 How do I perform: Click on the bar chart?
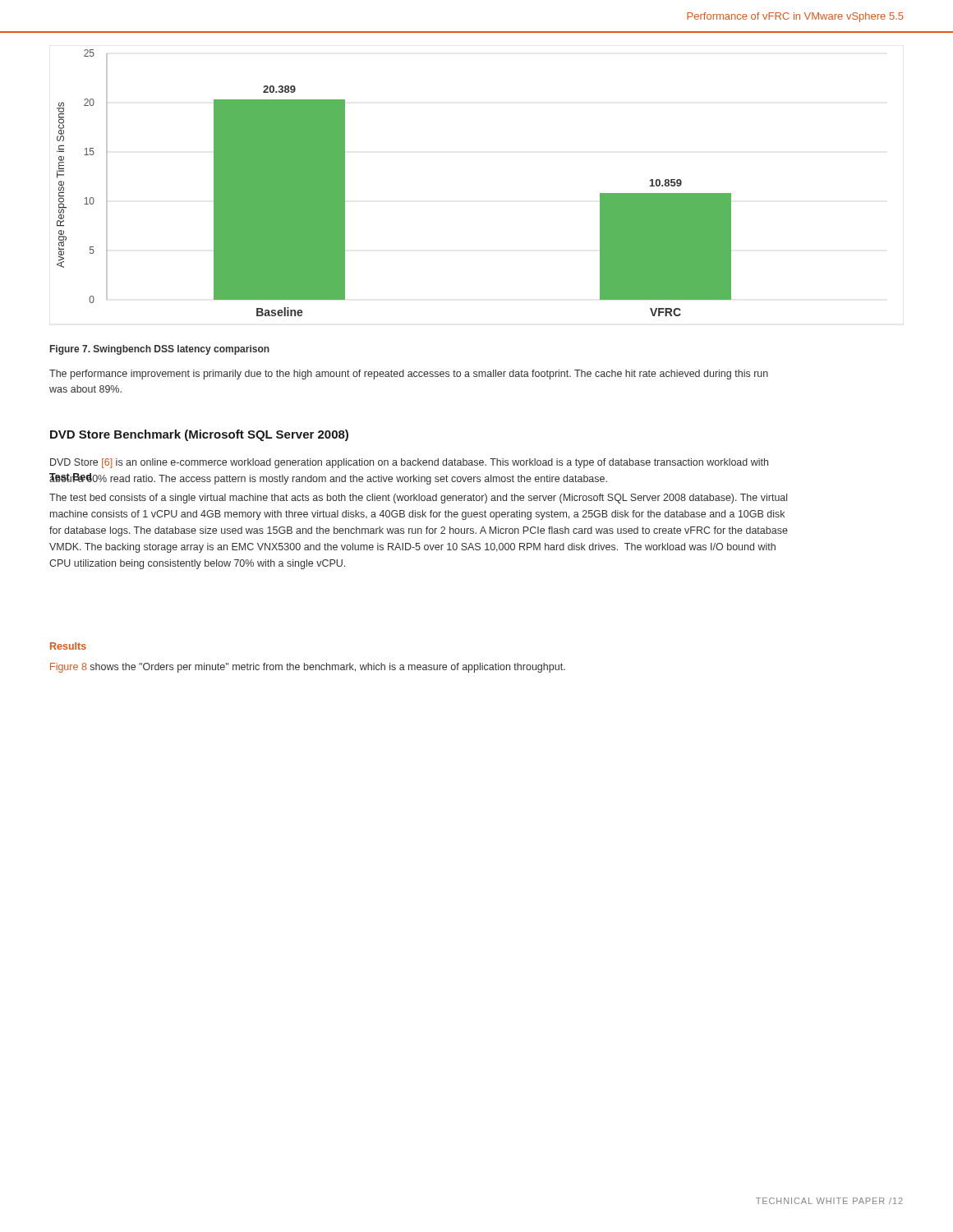tap(476, 192)
